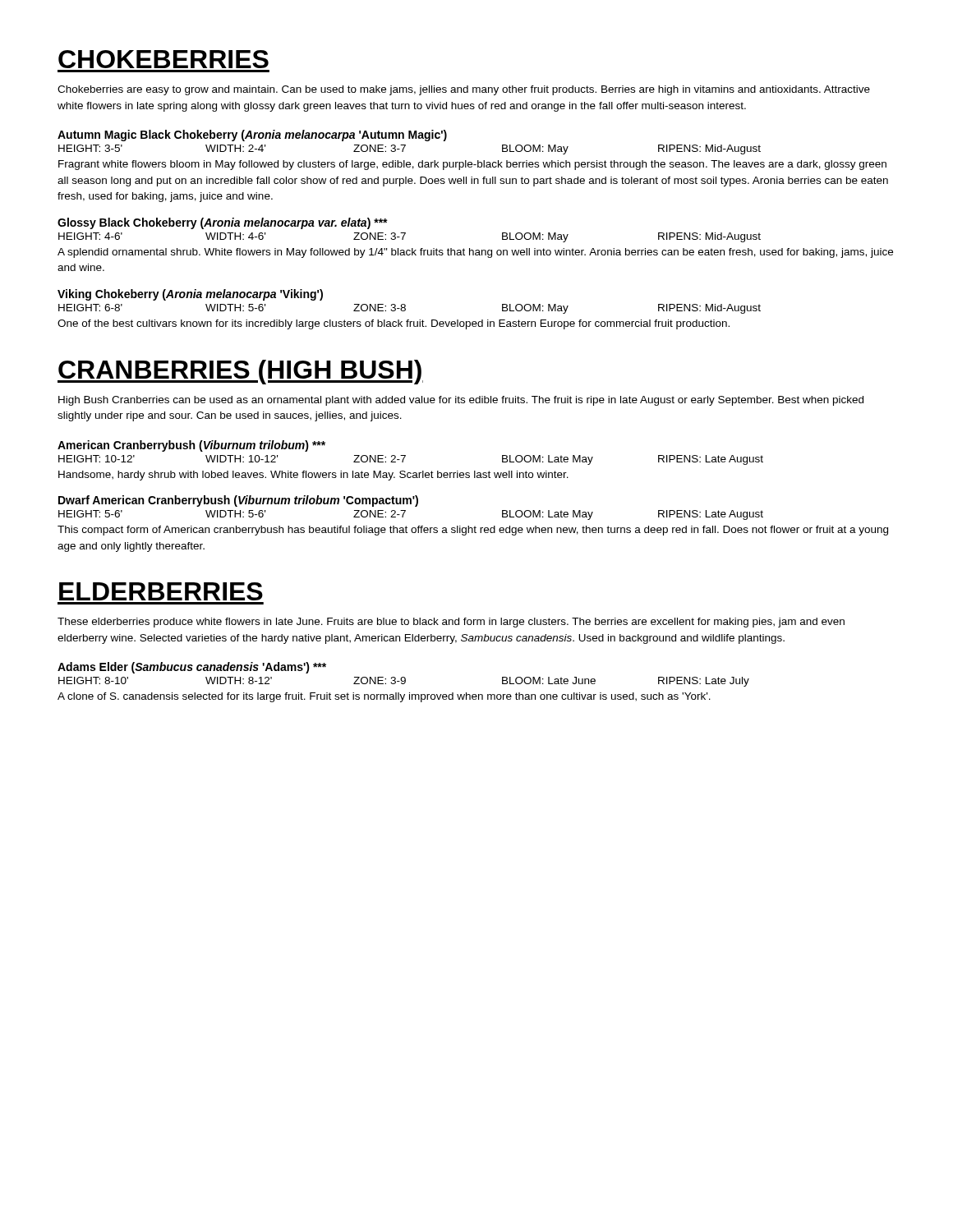Click where it says "CRANBERRIES (HIGH BUSH)"

pyautogui.click(x=240, y=372)
